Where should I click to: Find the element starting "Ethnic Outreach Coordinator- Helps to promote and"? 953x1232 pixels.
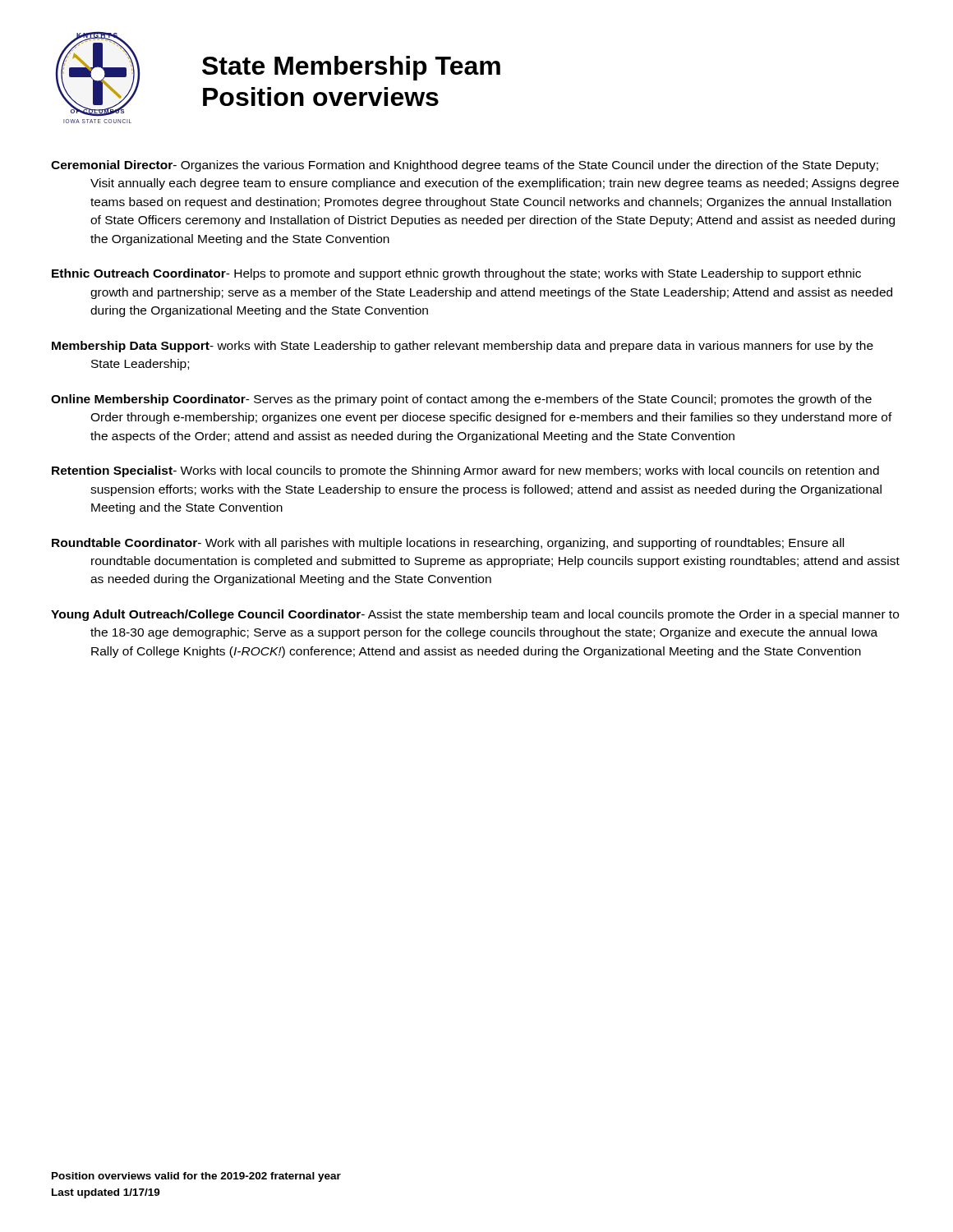tap(476, 292)
